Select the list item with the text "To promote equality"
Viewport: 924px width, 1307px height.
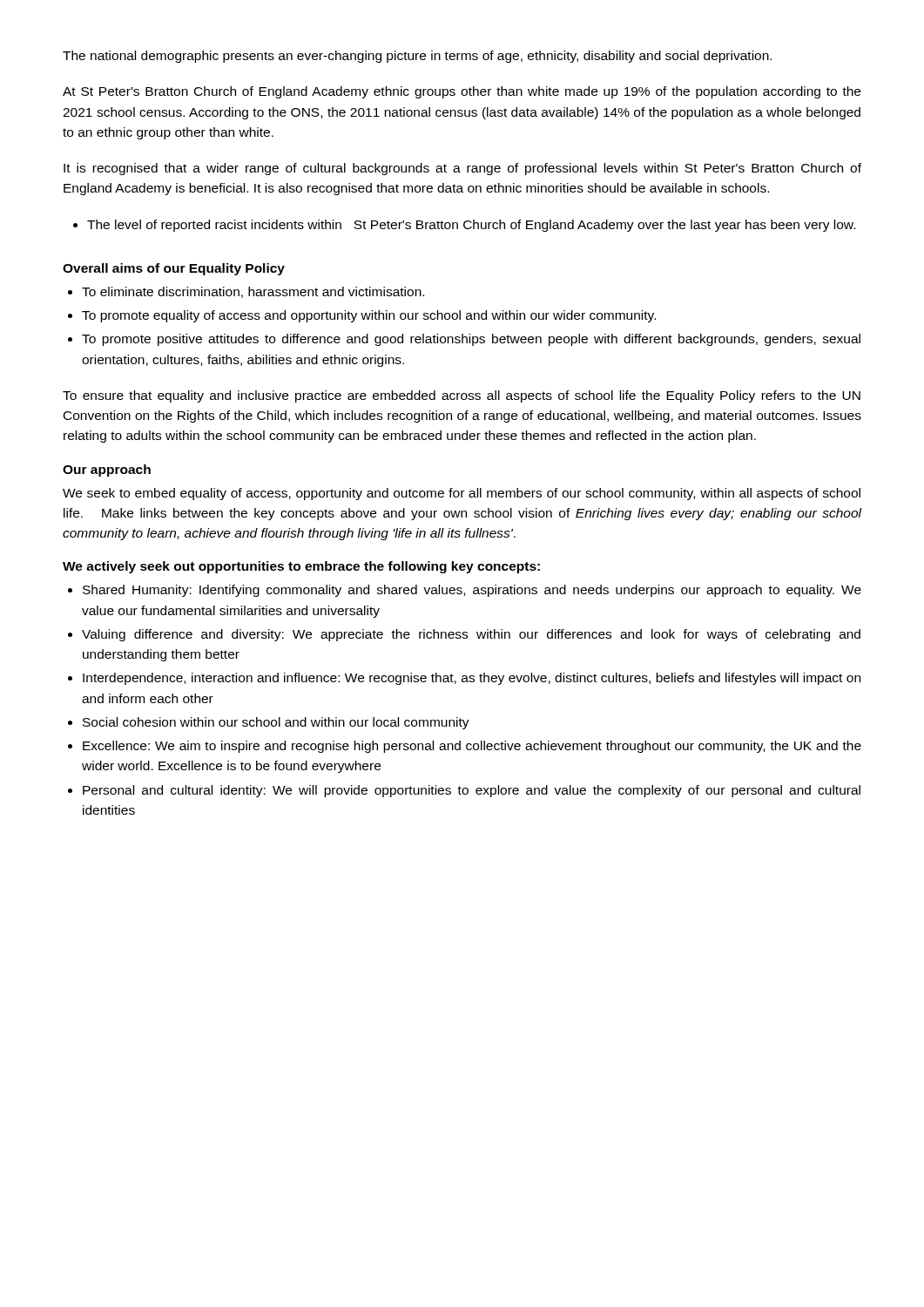tap(370, 315)
